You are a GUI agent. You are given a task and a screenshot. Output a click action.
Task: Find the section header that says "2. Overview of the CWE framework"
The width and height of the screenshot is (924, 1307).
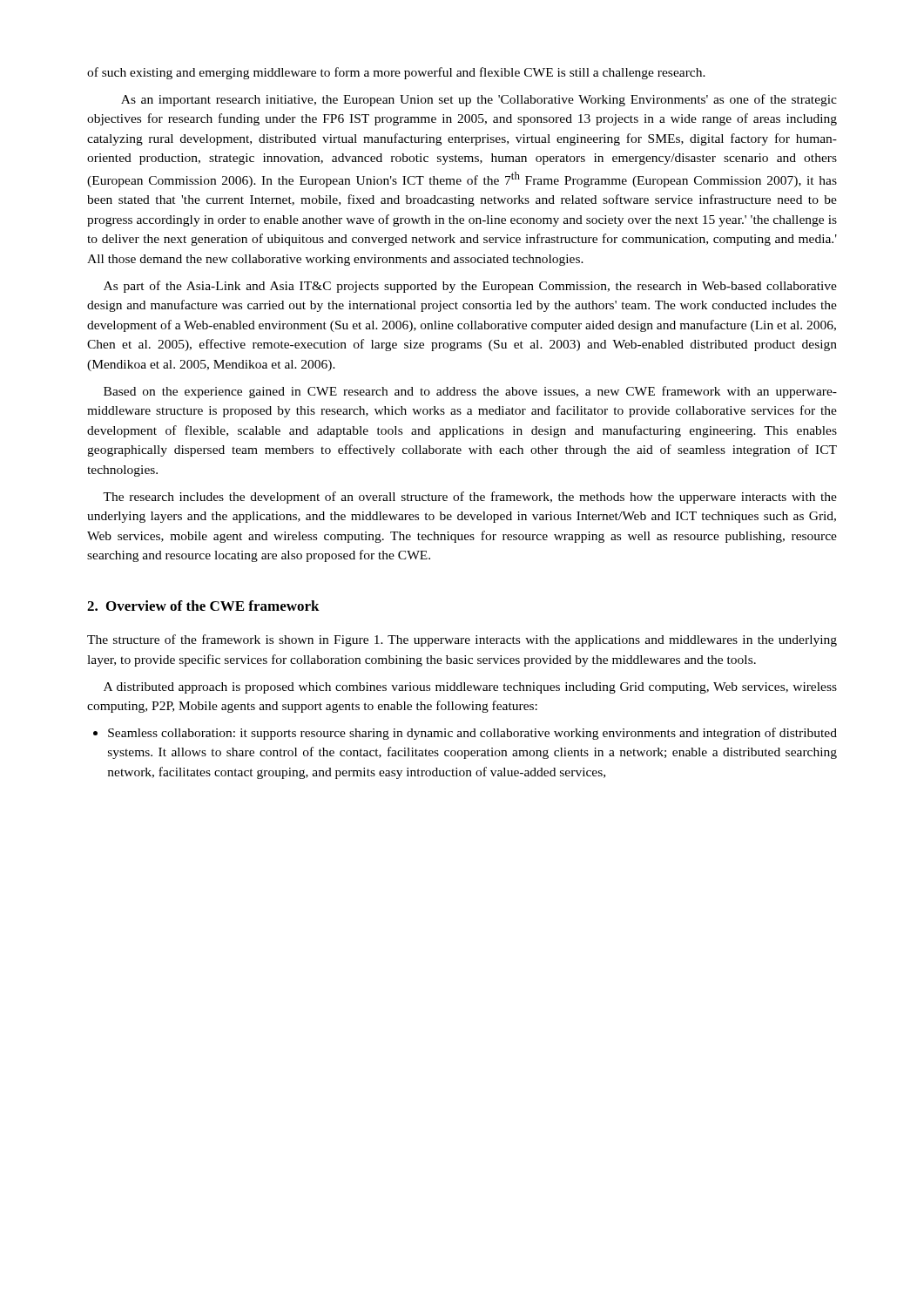pos(203,606)
